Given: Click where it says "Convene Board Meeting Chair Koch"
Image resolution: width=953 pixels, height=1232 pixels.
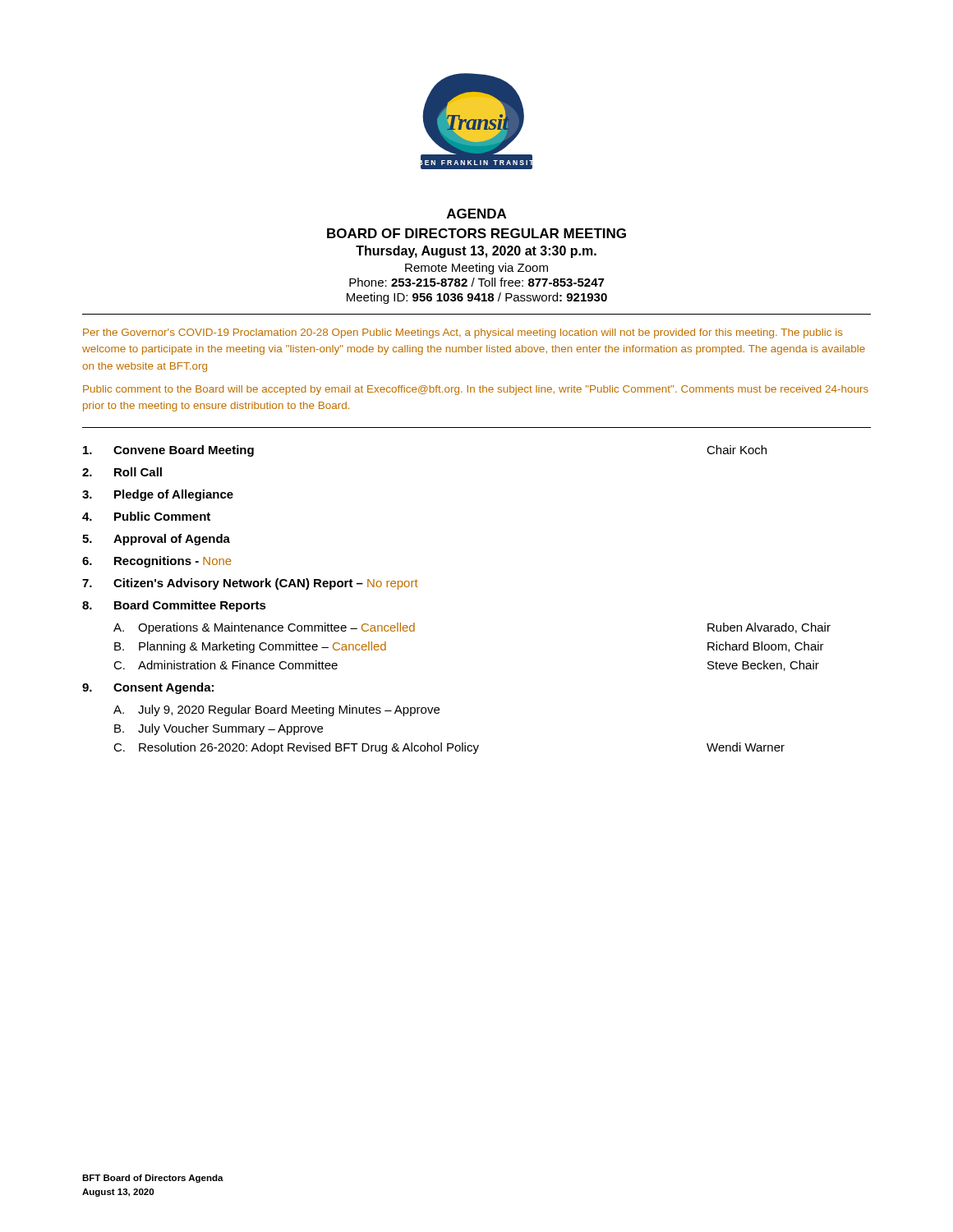Looking at the screenshot, I should pos(183,451).
